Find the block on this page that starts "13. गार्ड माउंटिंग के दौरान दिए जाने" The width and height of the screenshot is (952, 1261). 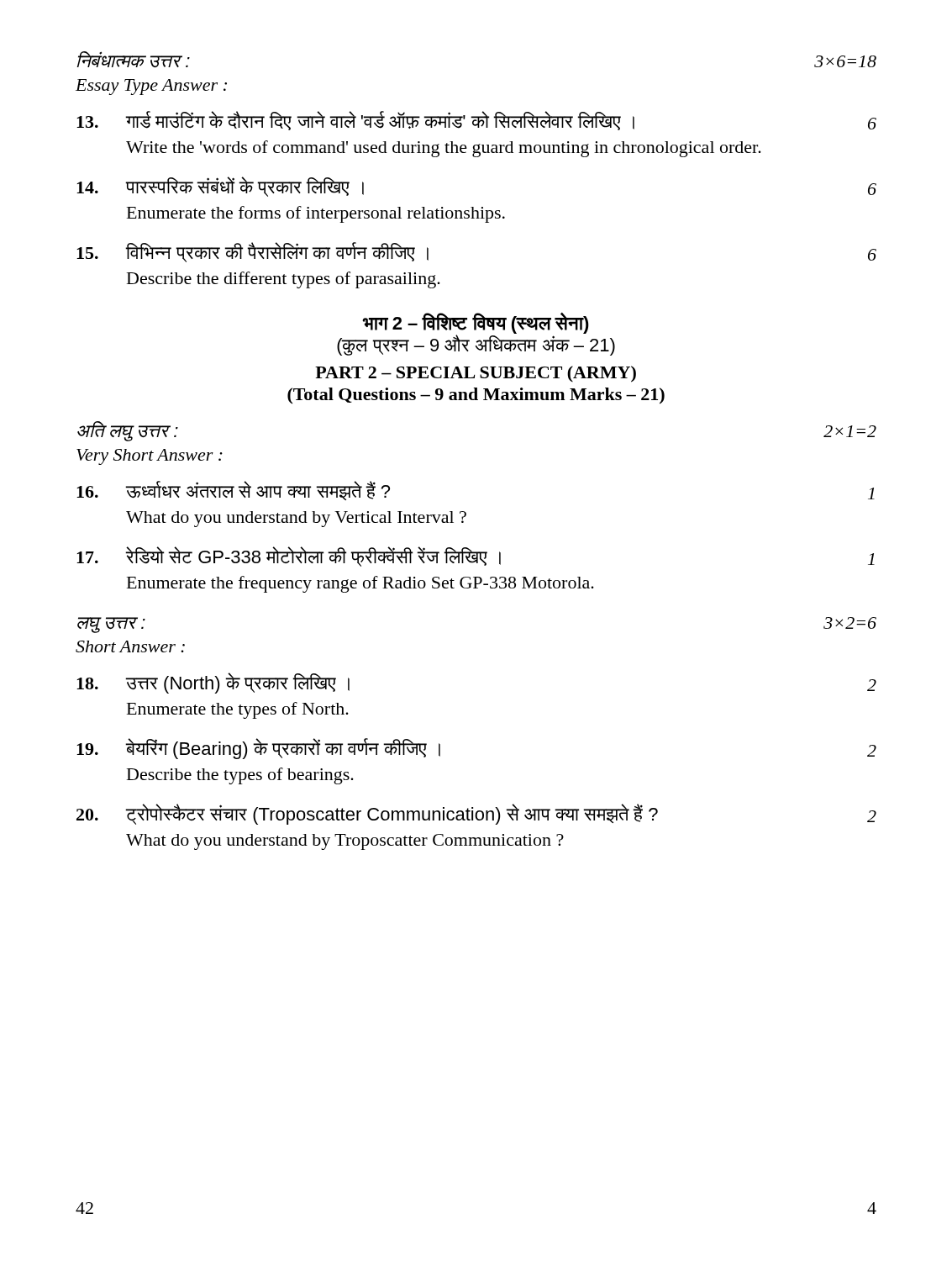tap(476, 134)
